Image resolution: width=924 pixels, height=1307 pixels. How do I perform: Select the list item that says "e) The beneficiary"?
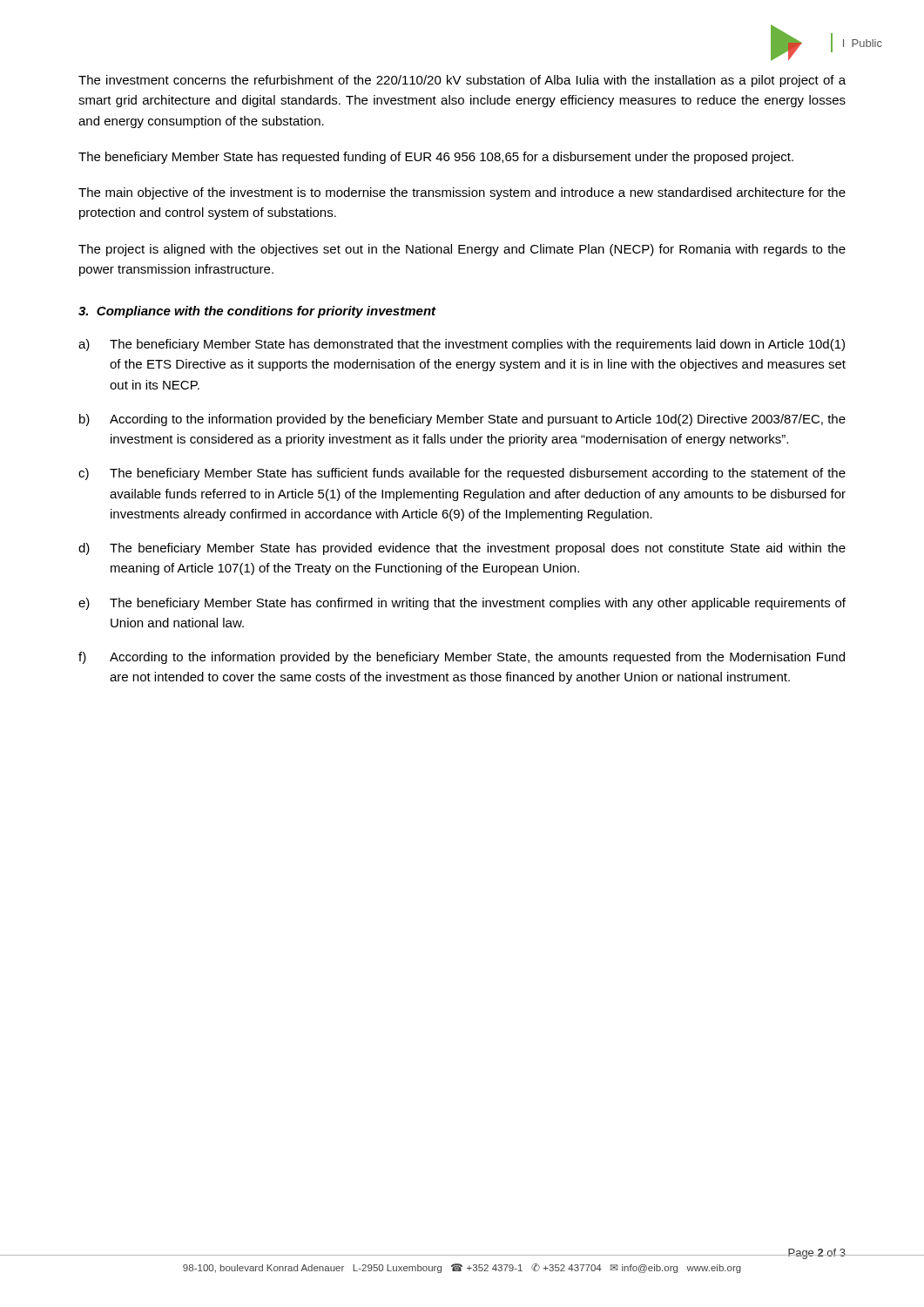[x=462, y=612]
